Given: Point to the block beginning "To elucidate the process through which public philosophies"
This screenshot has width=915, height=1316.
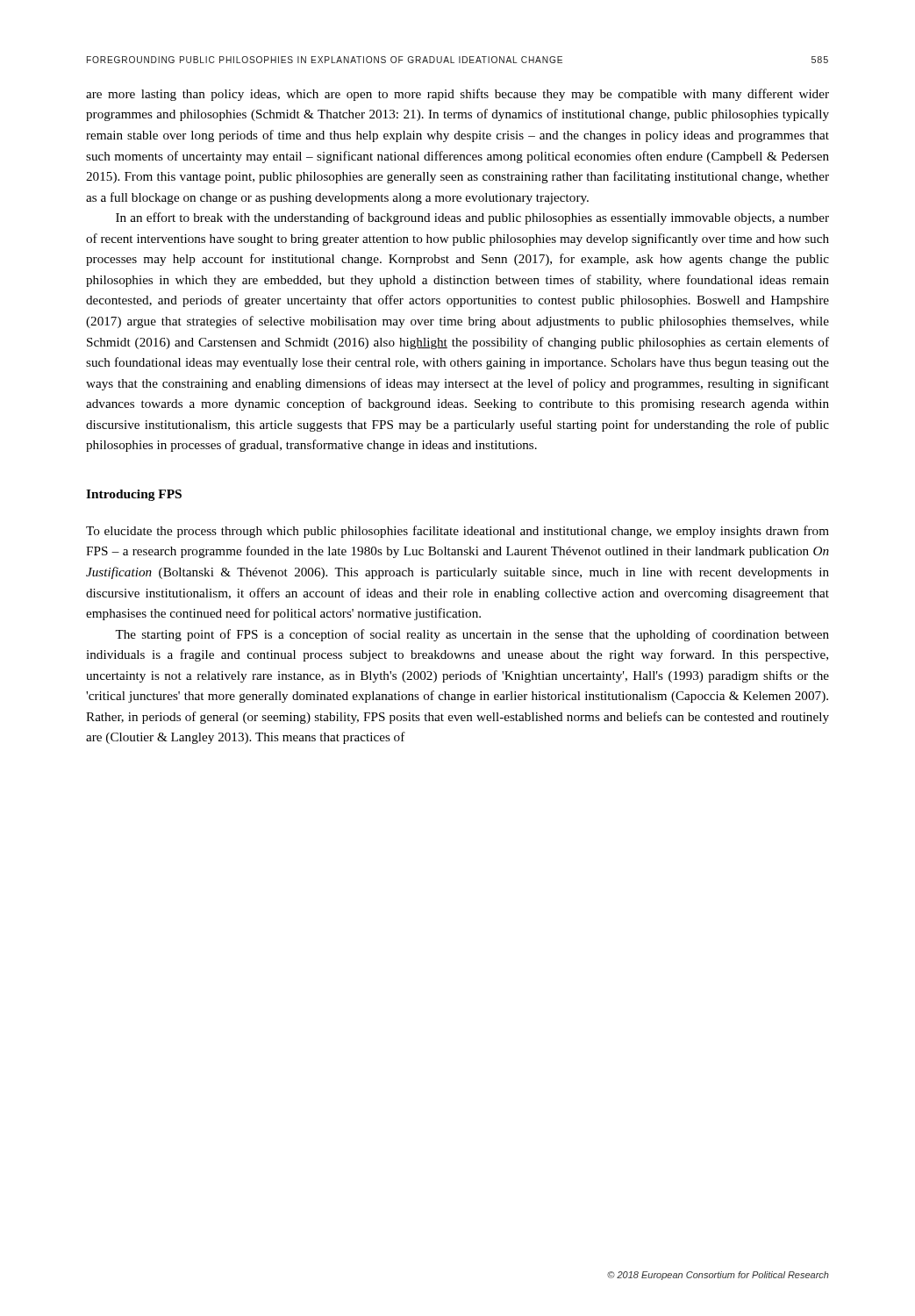Looking at the screenshot, I should (x=458, y=634).
